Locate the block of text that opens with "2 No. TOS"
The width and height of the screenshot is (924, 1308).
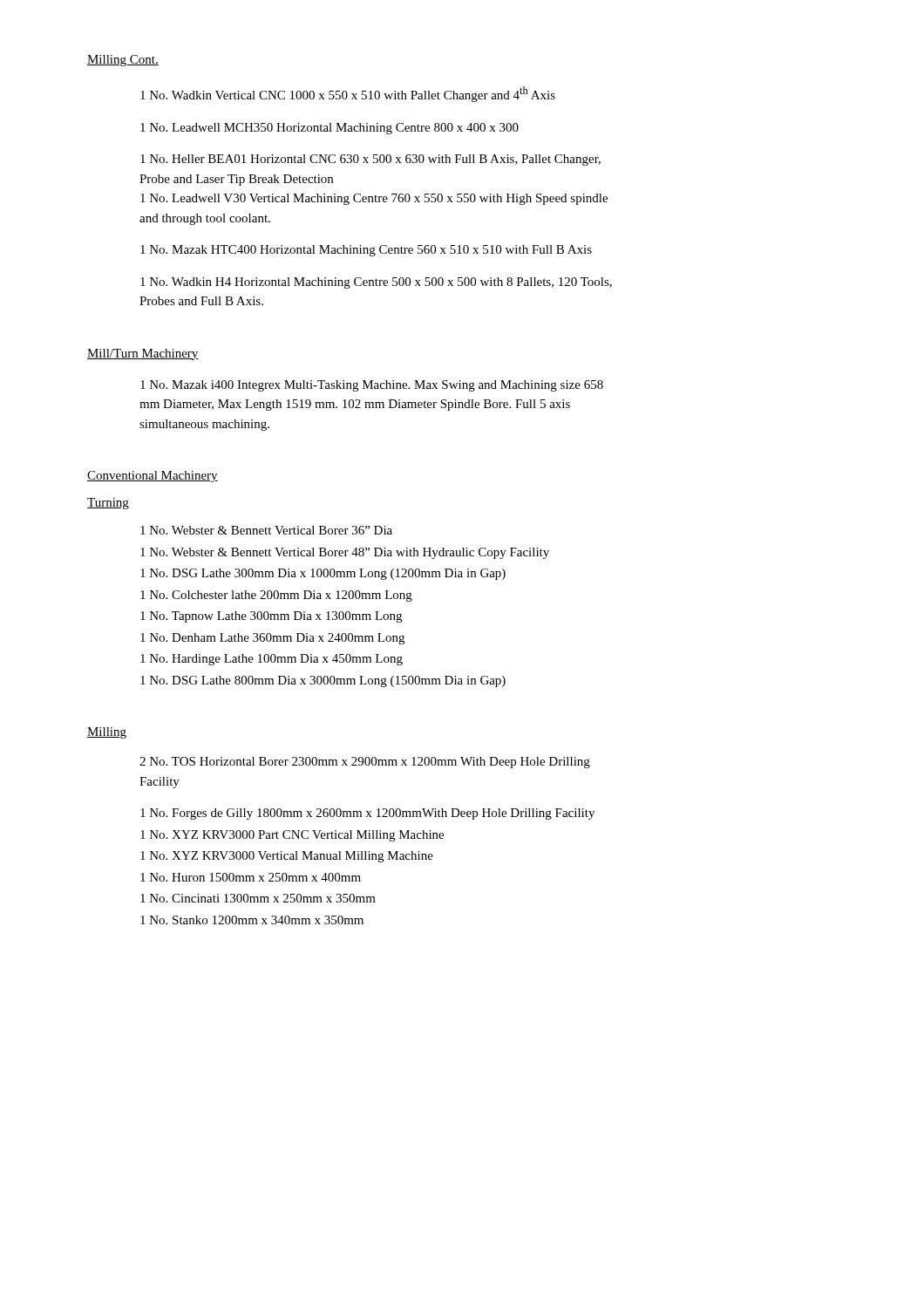pyautogui.click(x=365, y=771)
